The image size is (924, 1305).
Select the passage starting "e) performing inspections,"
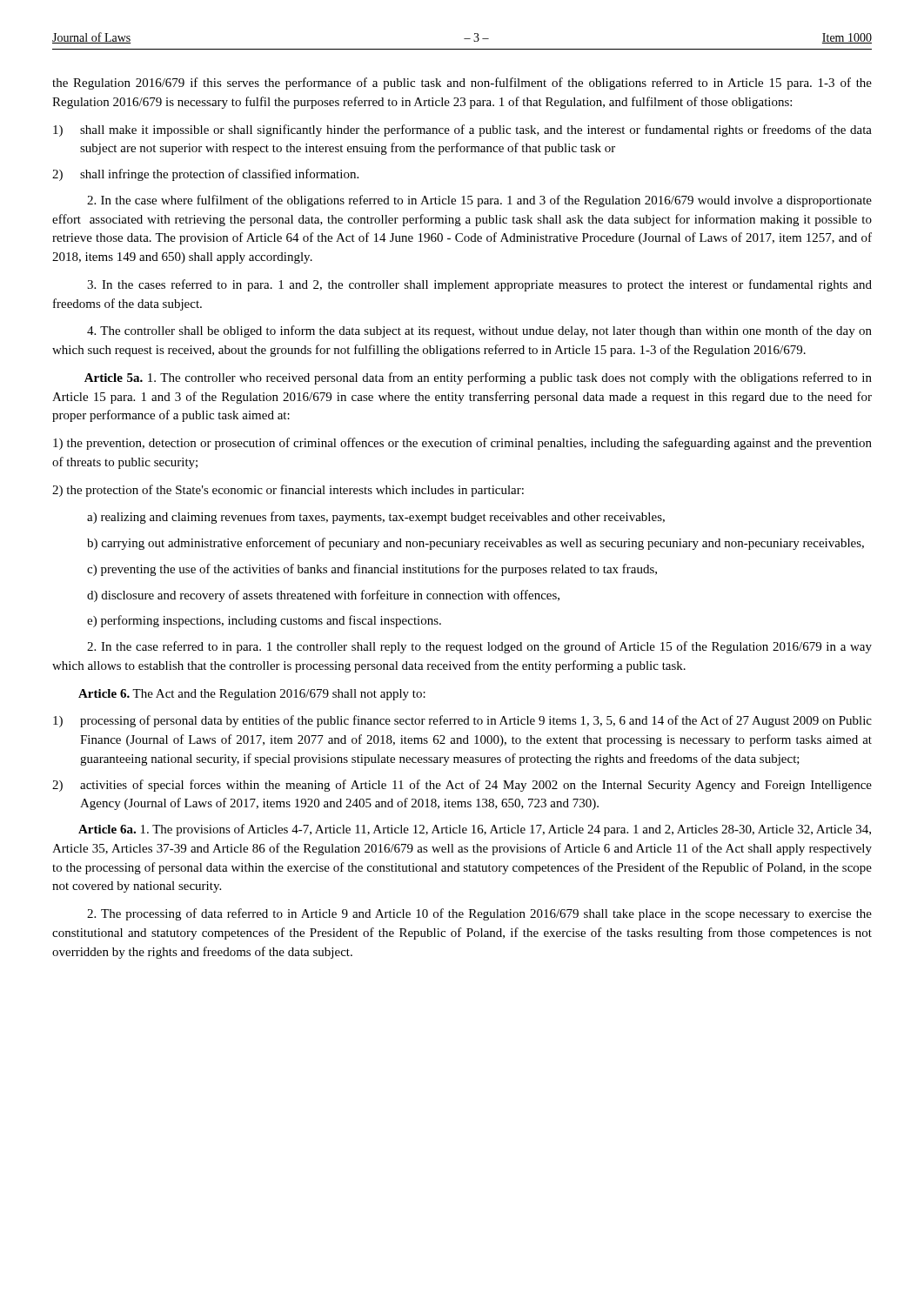tap(264, 621)
